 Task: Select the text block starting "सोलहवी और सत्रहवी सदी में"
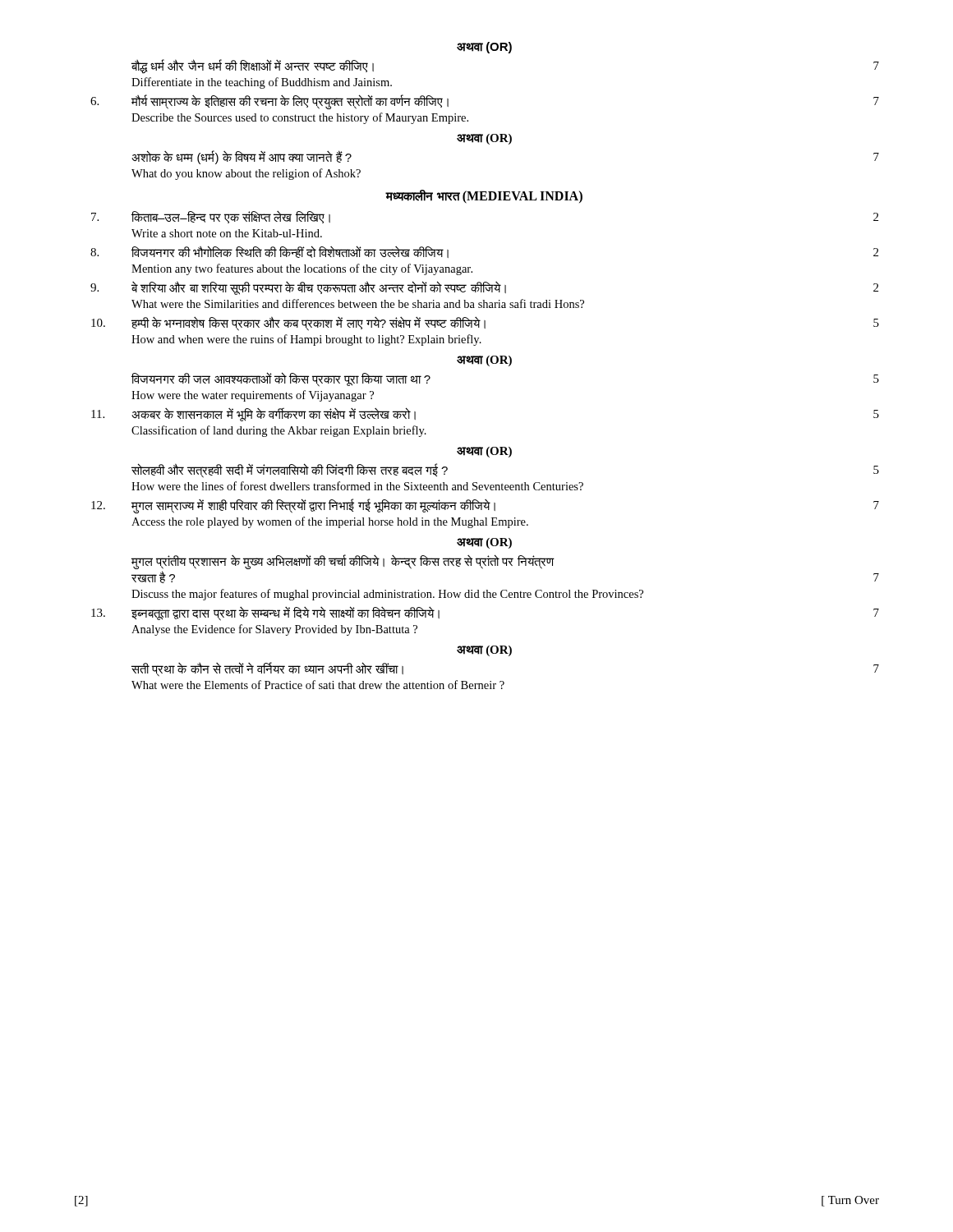[x=485, y=478]
